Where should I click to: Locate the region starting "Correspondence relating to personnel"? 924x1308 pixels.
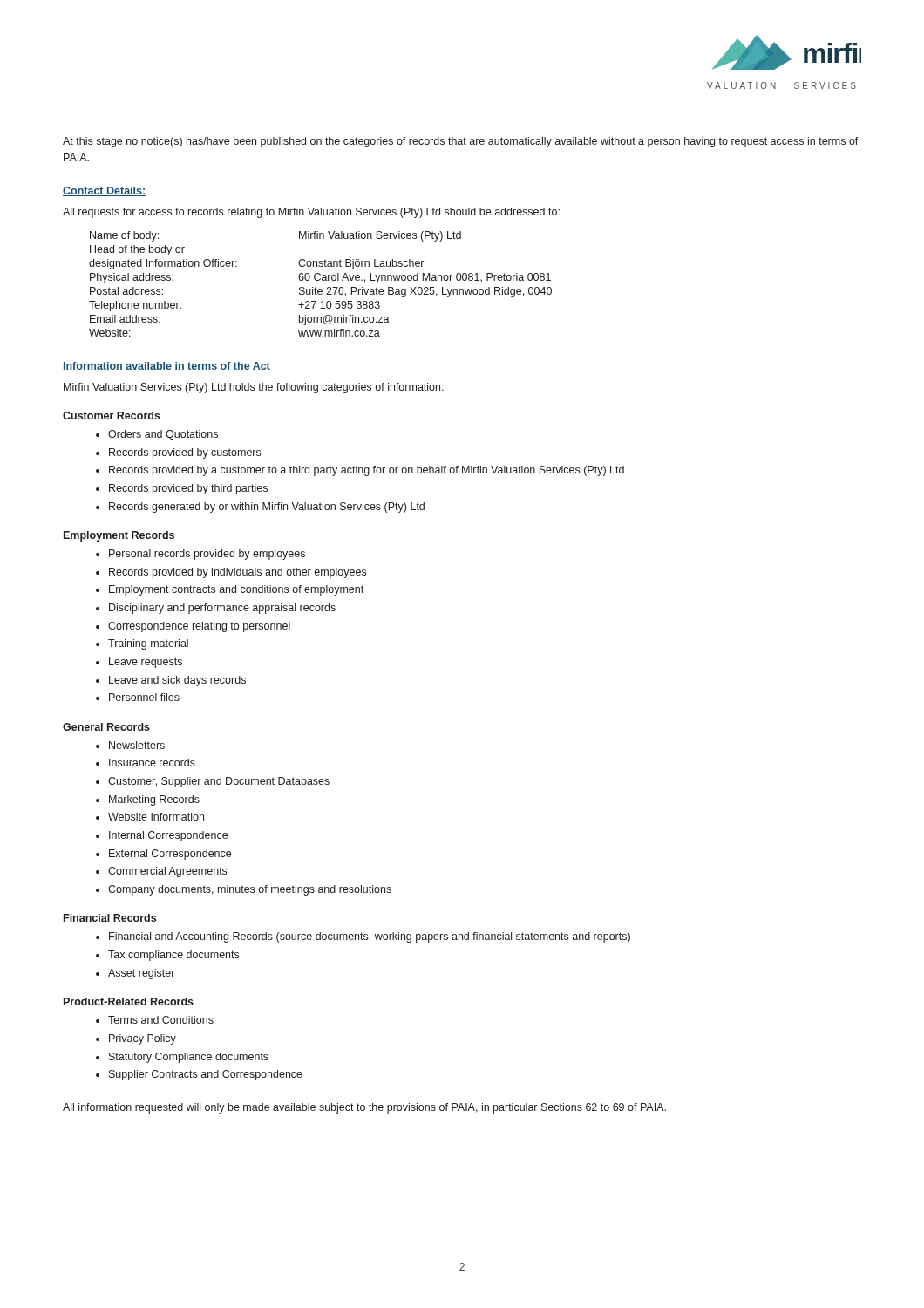click(199, 626)
